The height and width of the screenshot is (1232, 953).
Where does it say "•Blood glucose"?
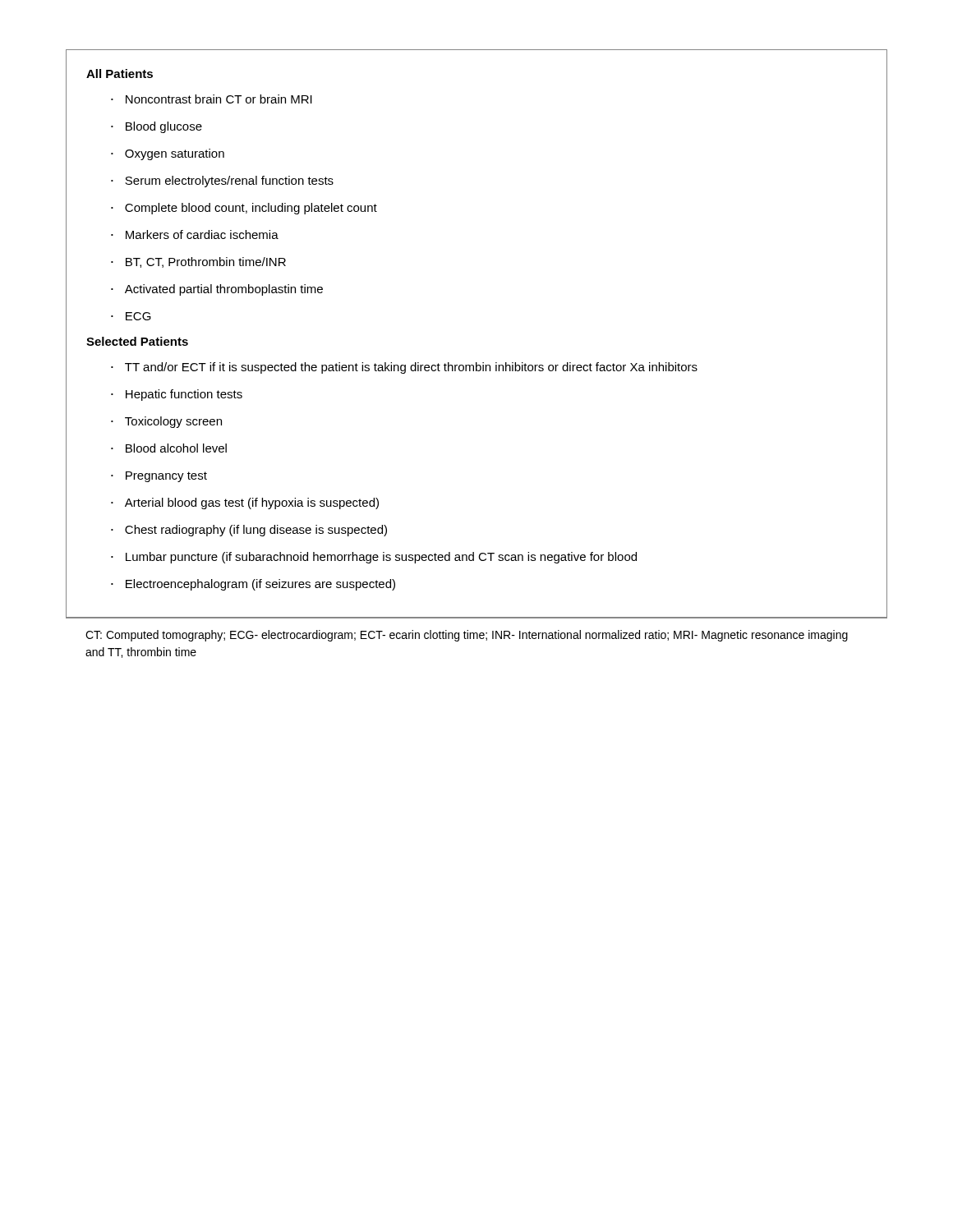pos(157,127)
